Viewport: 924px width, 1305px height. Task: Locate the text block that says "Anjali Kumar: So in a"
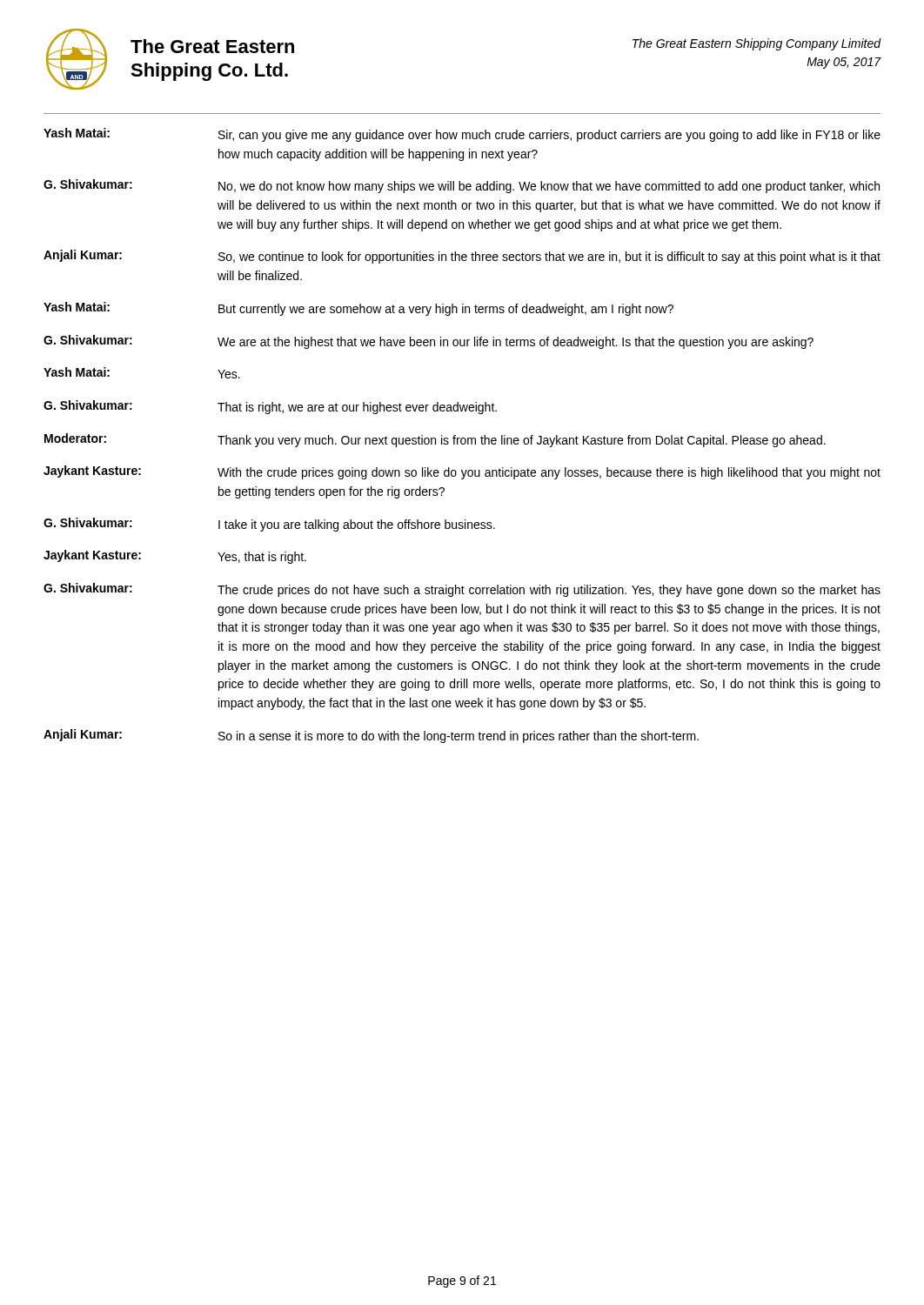(x=462, y=737)
